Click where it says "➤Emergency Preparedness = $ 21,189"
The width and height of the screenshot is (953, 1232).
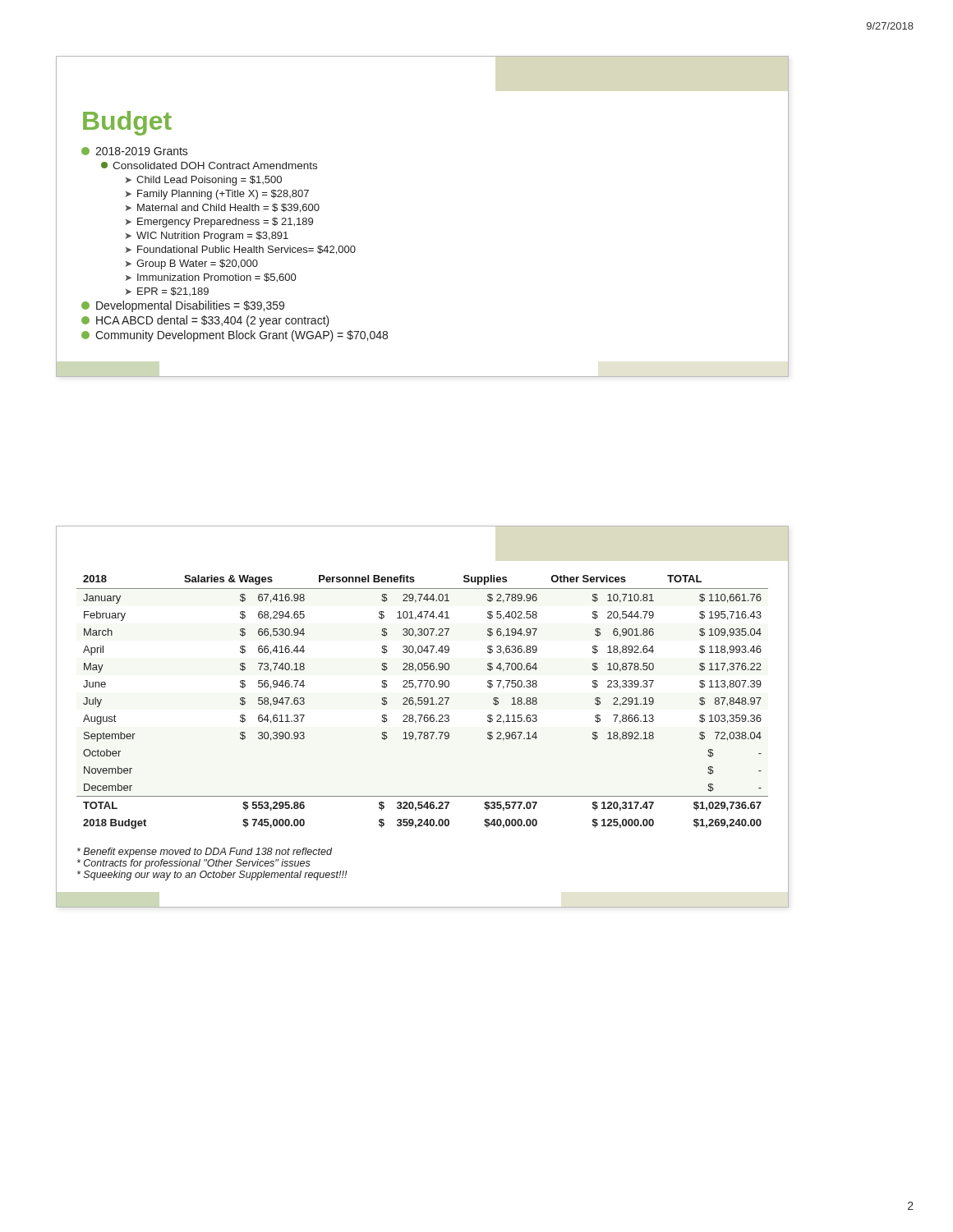tap(219, 221)
